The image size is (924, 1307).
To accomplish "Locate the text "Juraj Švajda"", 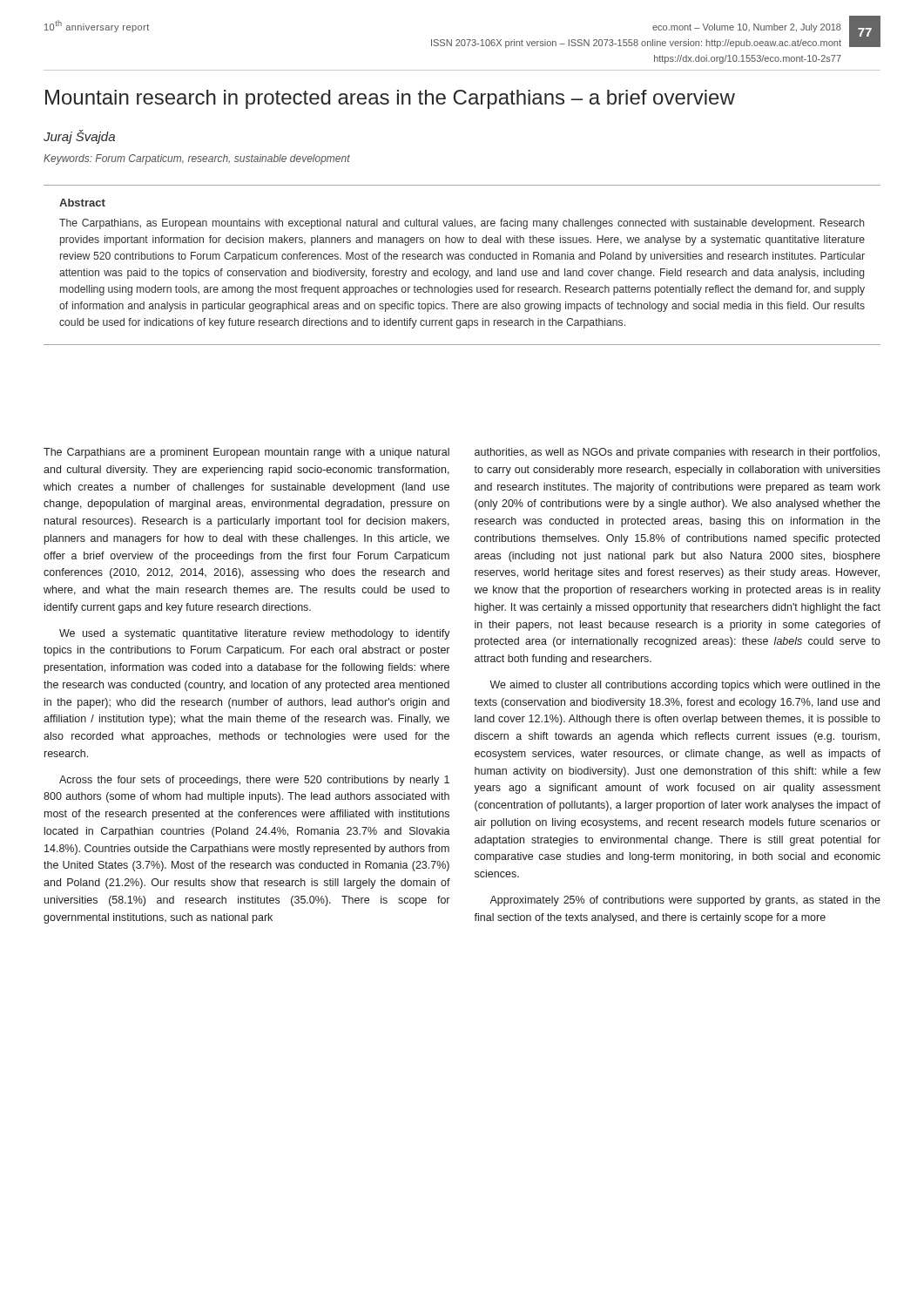I will 79,136.
